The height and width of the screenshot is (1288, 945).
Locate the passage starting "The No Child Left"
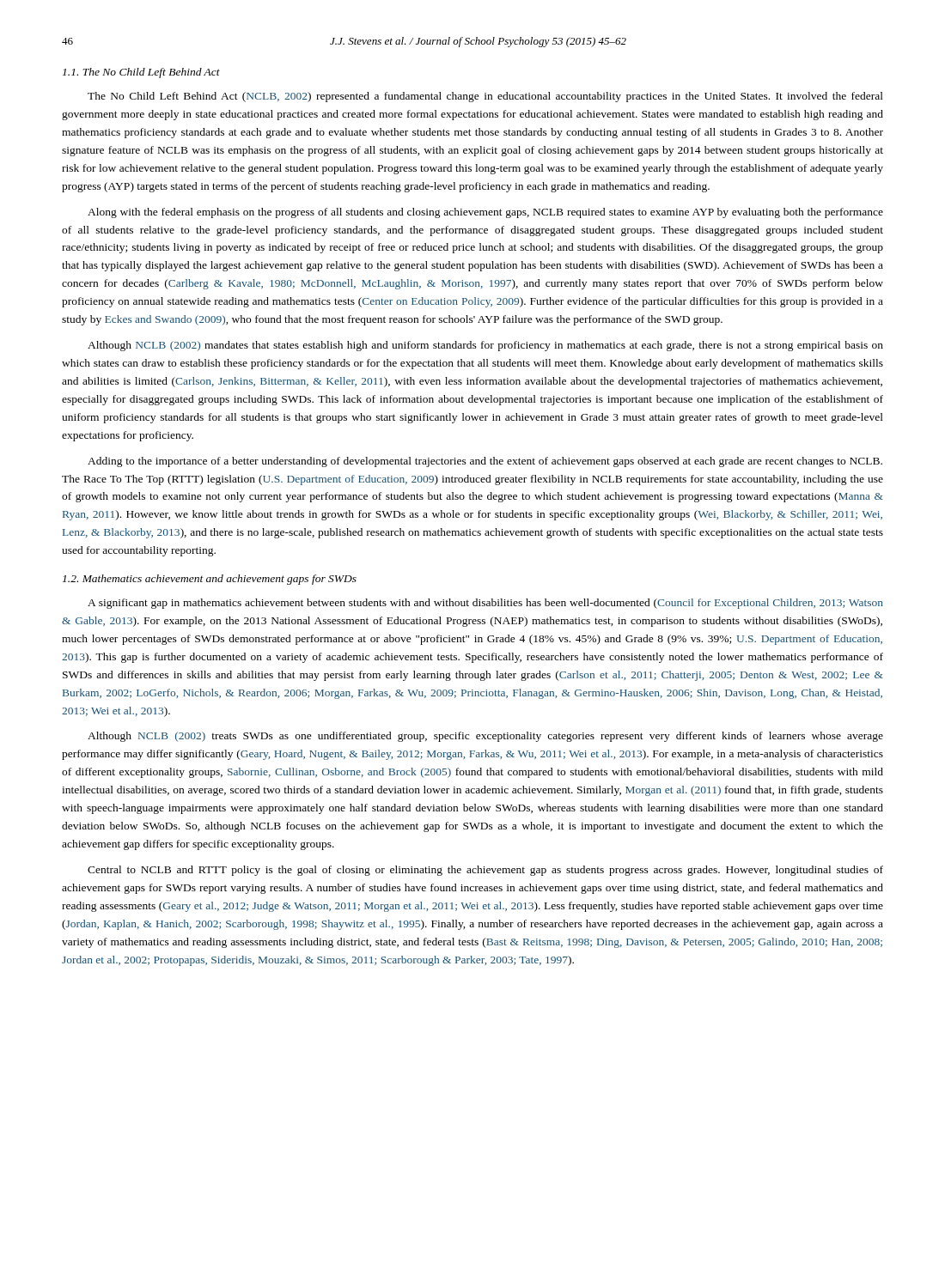coord(472,141)
